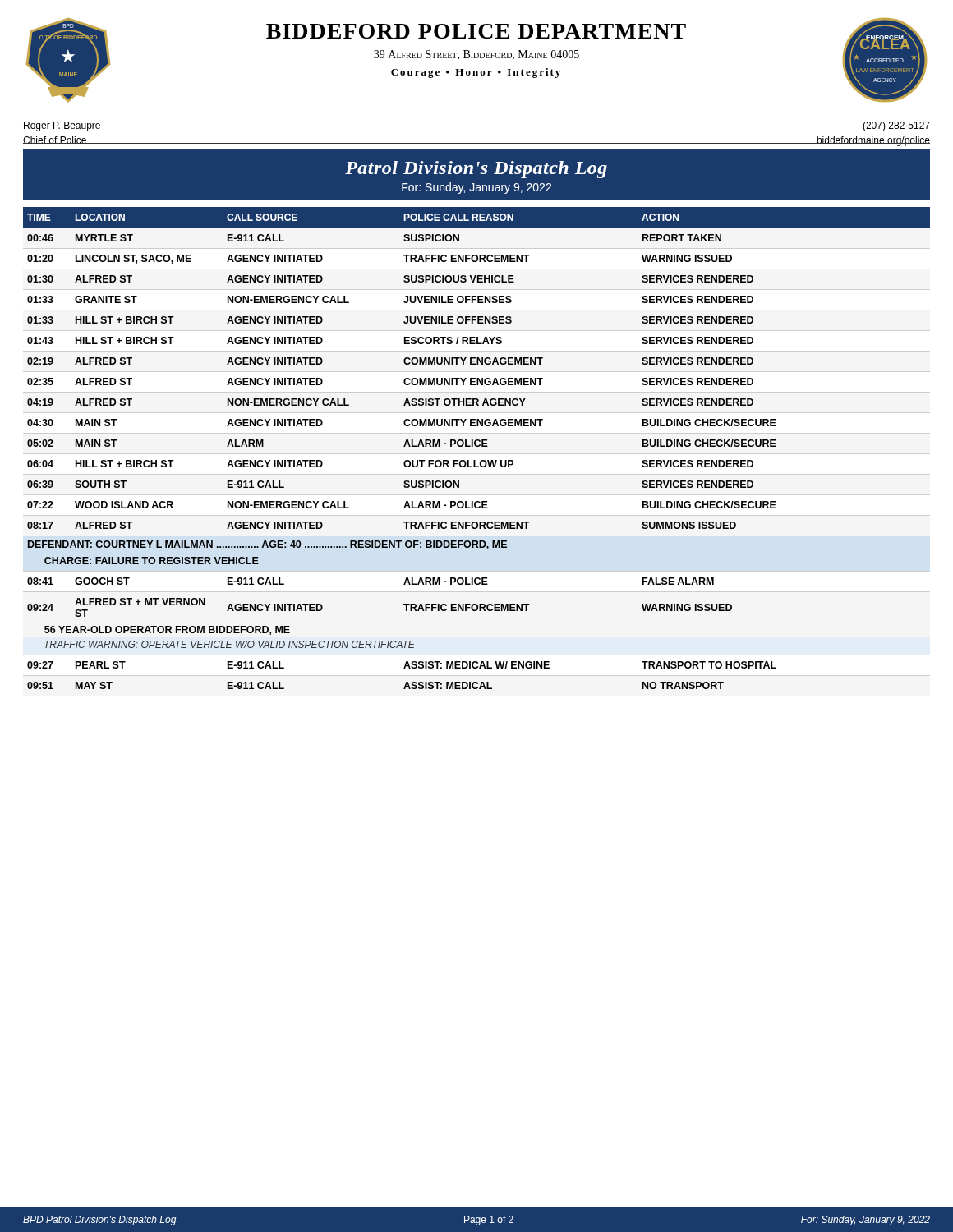Where does it say "(207) 282-5127 biddefordmaine.org/police"?
This screenshot has width=953, height=1232.
coord(873,133)
